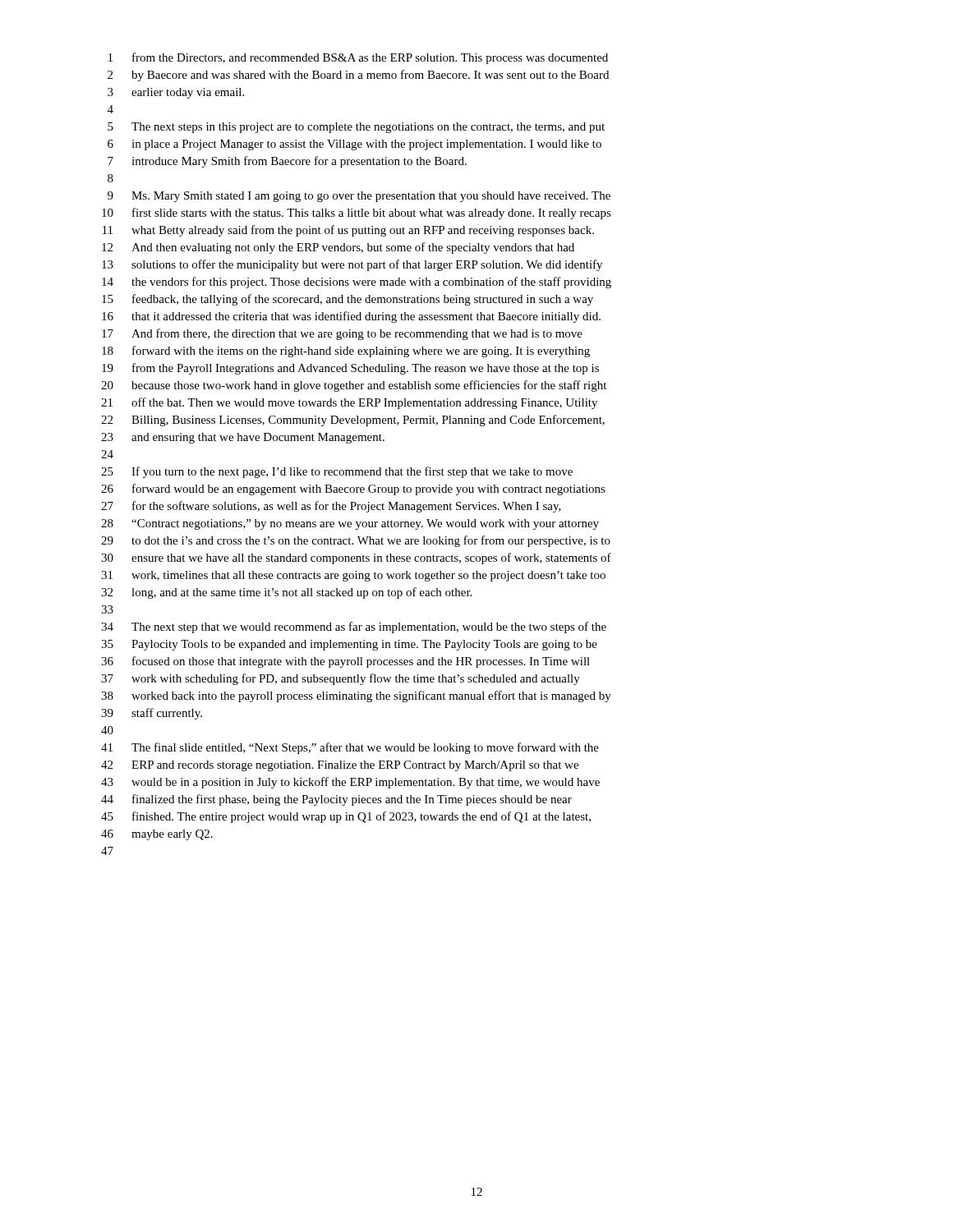Select the list item containing "13 solutions to offer the municipality but were"
953x1232 pixels.
tap(452, 265)
